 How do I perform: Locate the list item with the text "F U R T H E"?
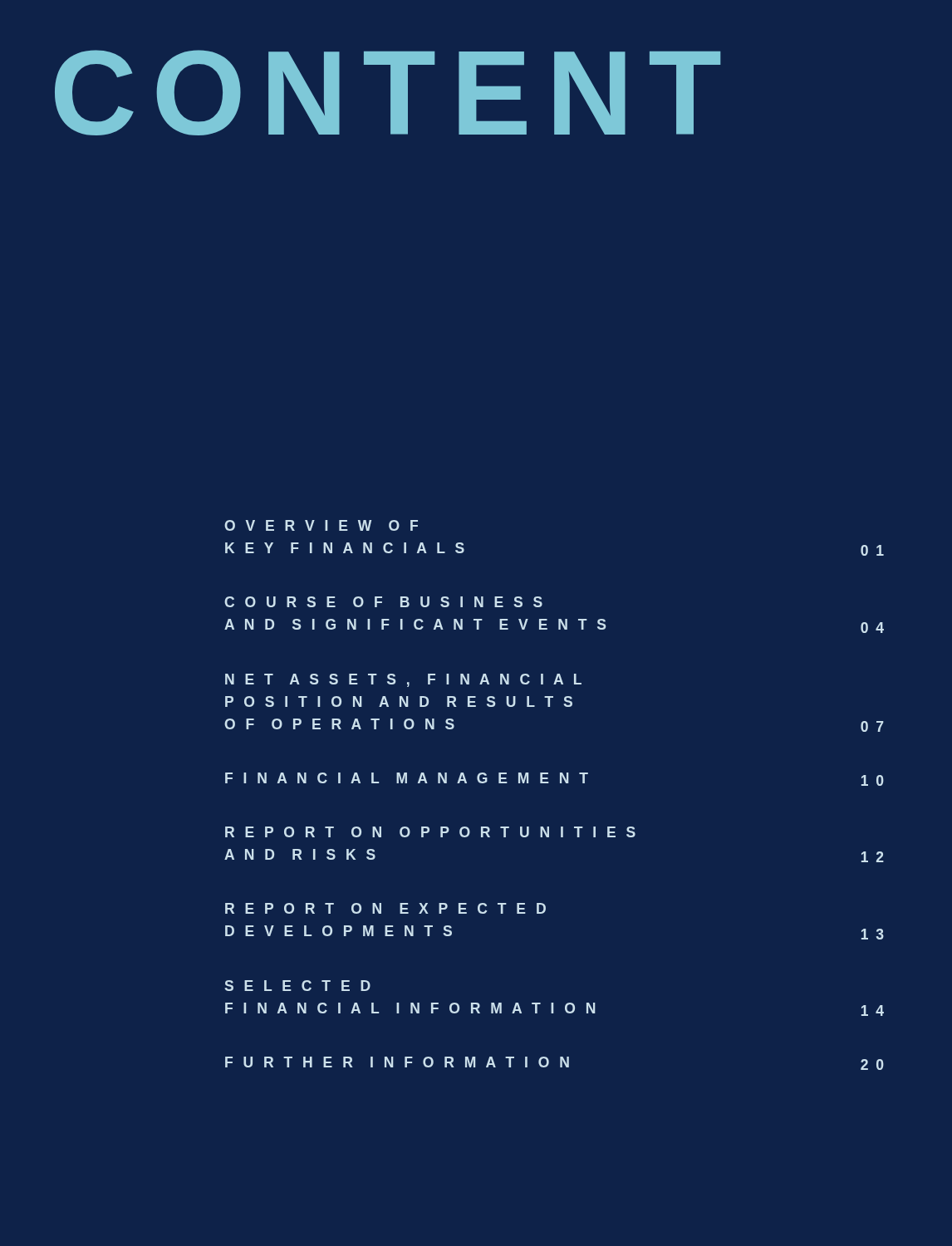[555, 1063]
